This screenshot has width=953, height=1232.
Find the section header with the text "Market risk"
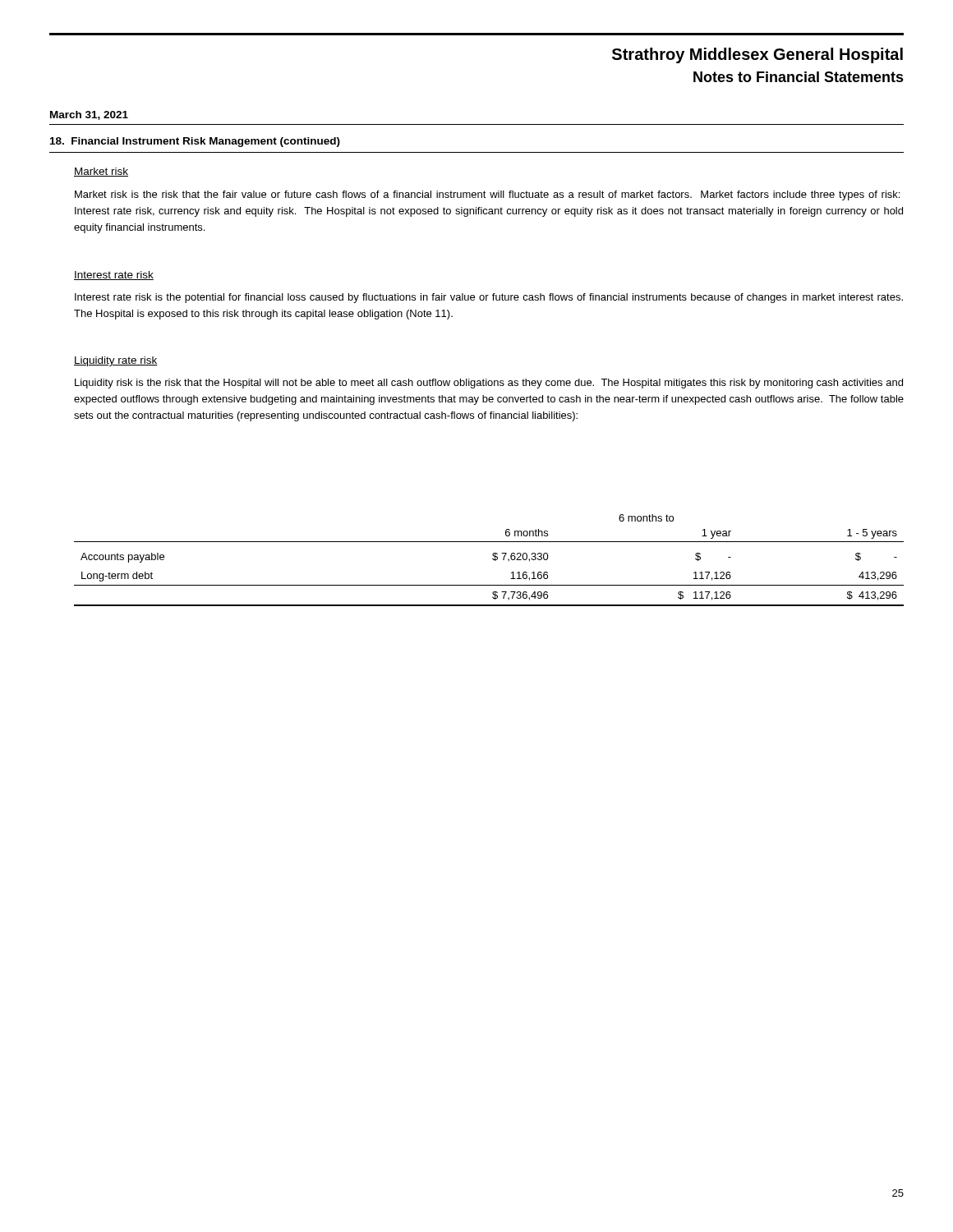[101, 171]
